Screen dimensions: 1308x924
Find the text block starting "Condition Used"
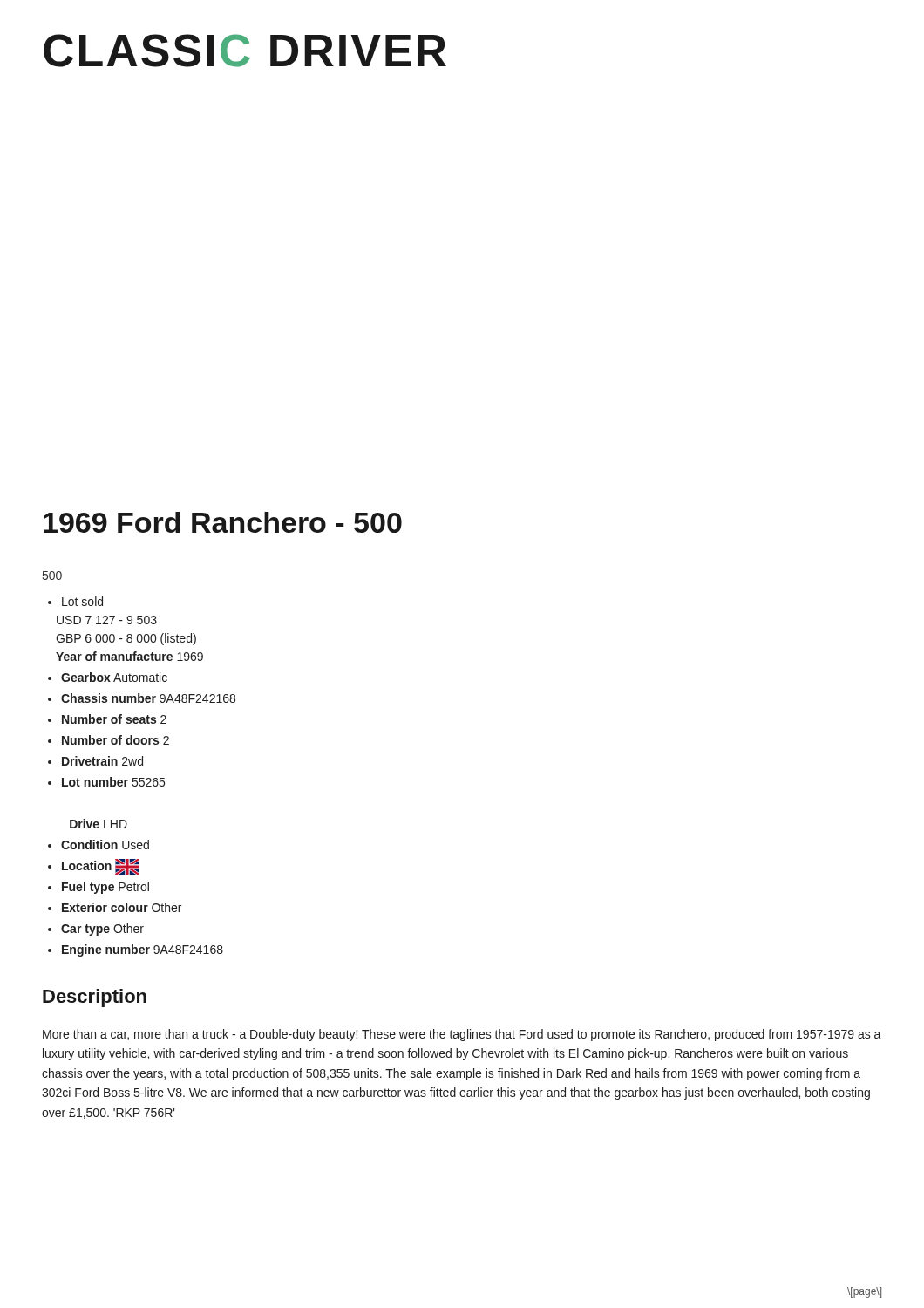pos(105,845)
